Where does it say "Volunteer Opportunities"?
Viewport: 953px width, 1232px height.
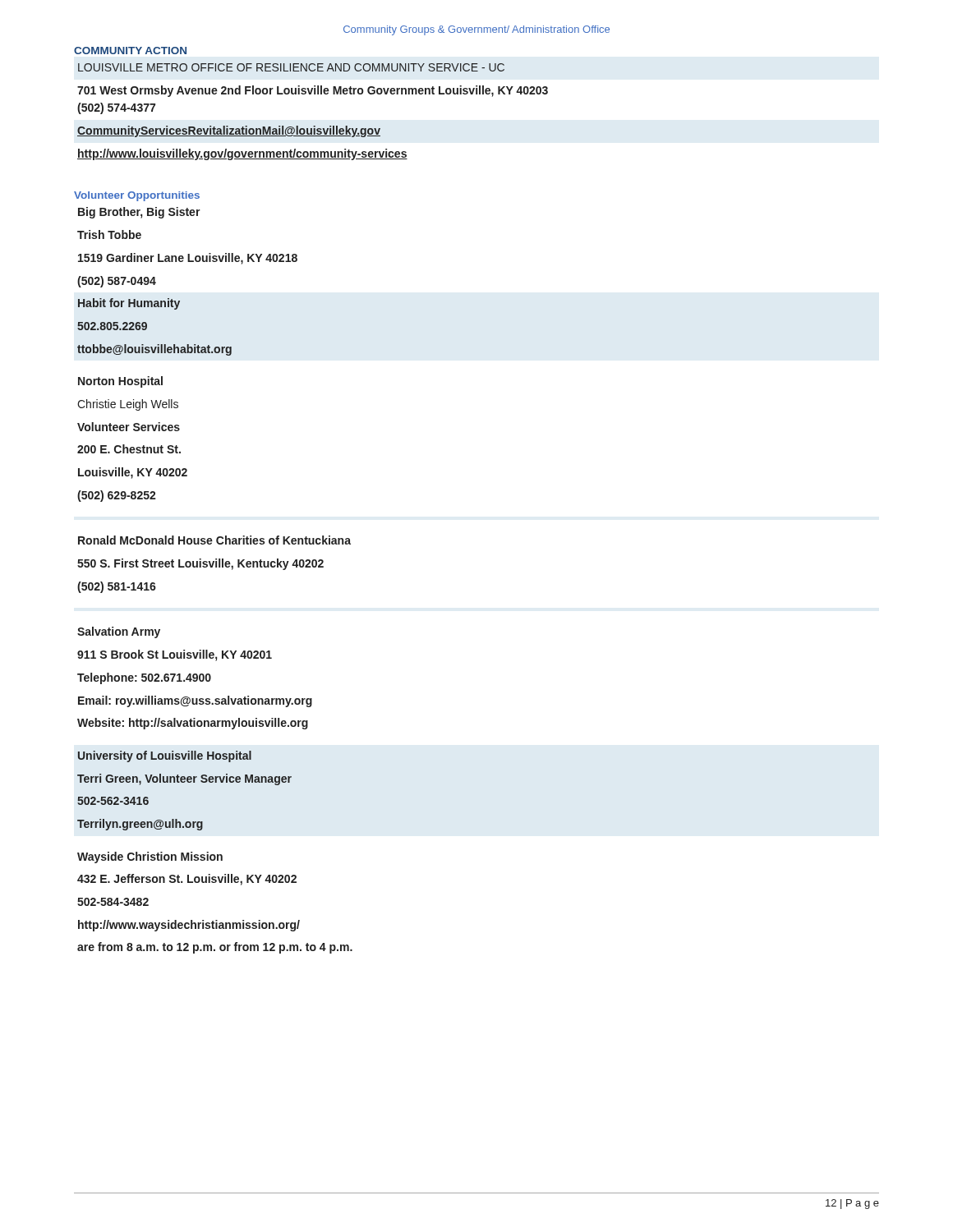[137, 195]
